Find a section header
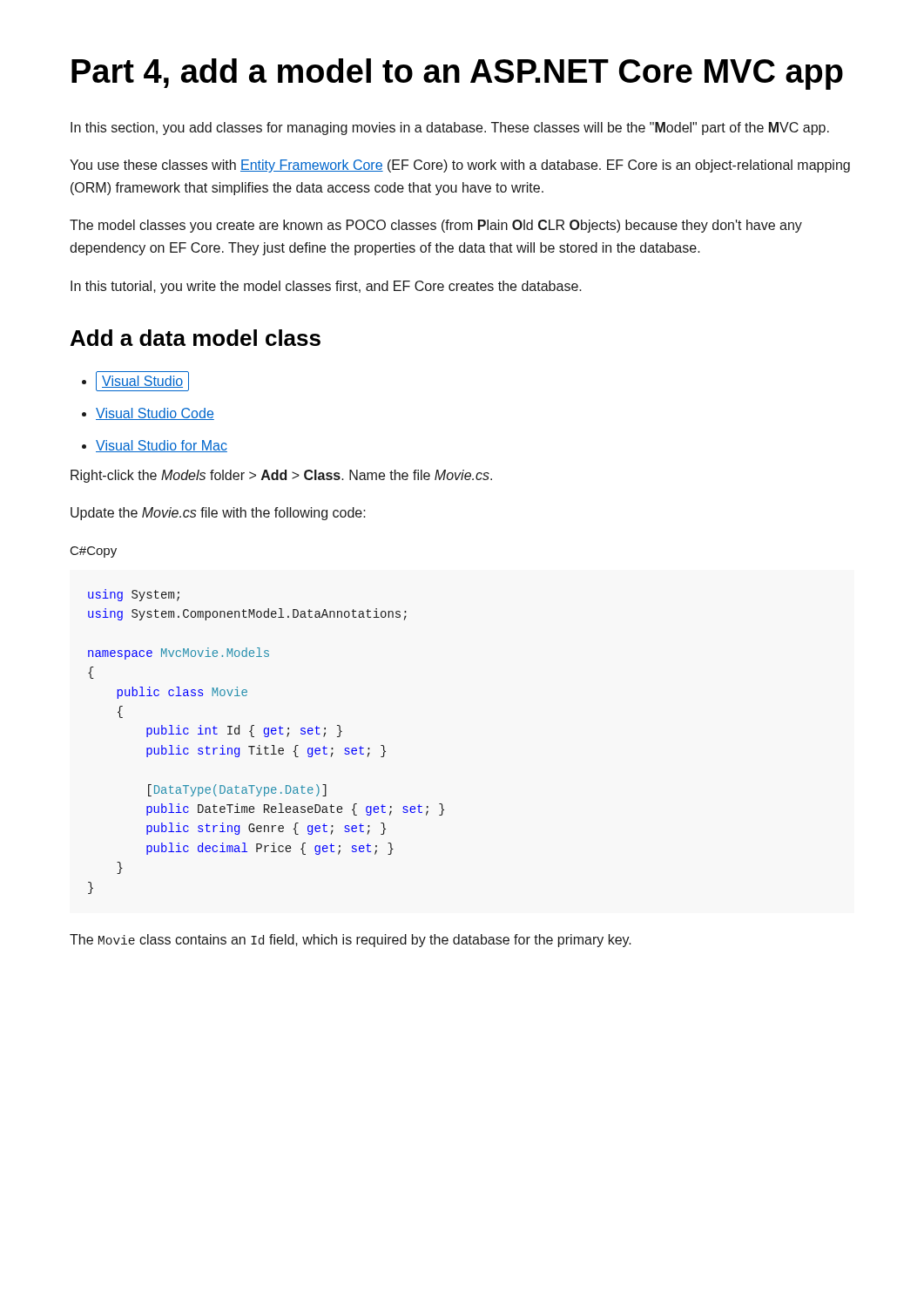 [x=462, y=339]
